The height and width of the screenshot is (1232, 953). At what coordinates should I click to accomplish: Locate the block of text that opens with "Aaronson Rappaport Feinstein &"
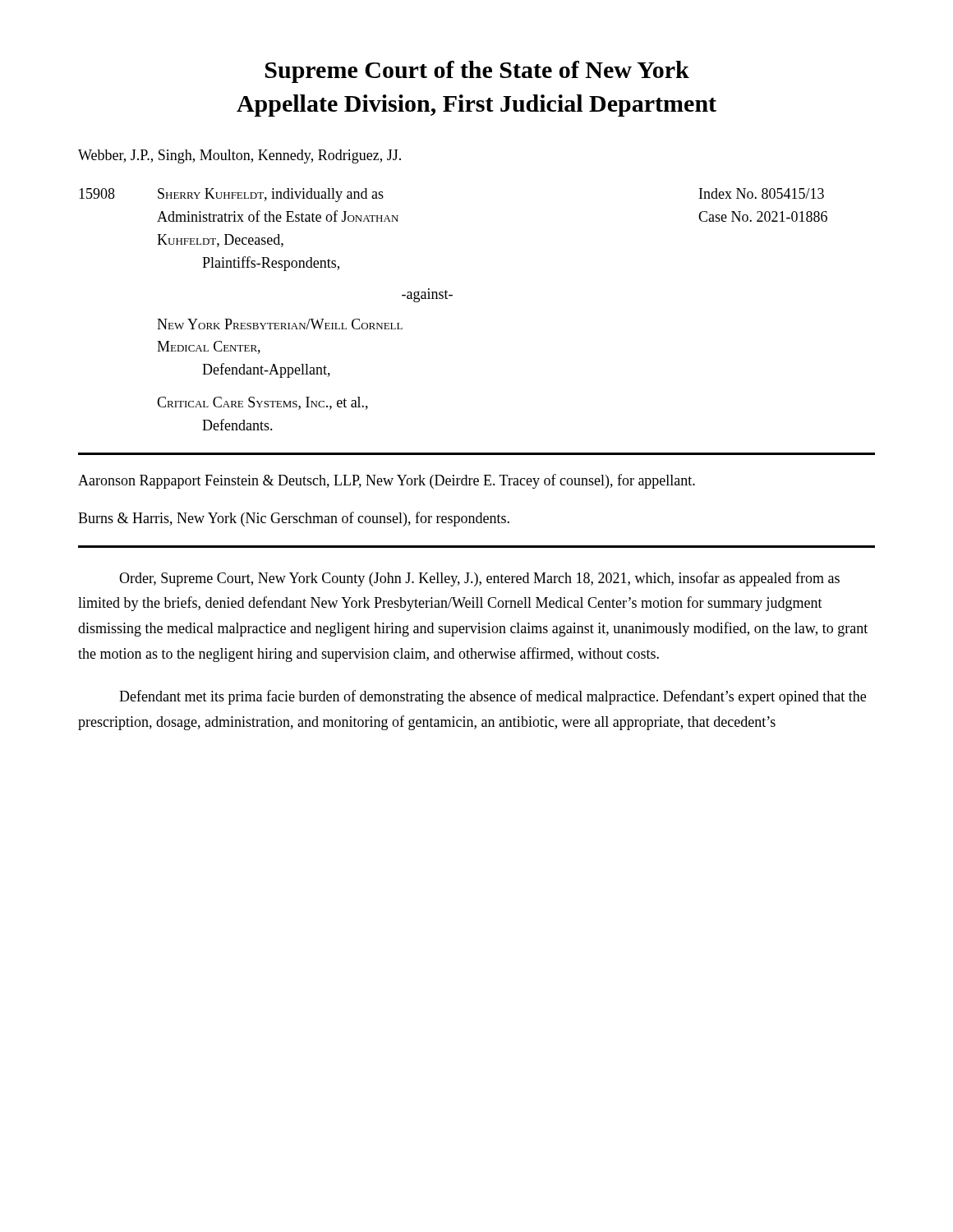(x=387, y=480)
